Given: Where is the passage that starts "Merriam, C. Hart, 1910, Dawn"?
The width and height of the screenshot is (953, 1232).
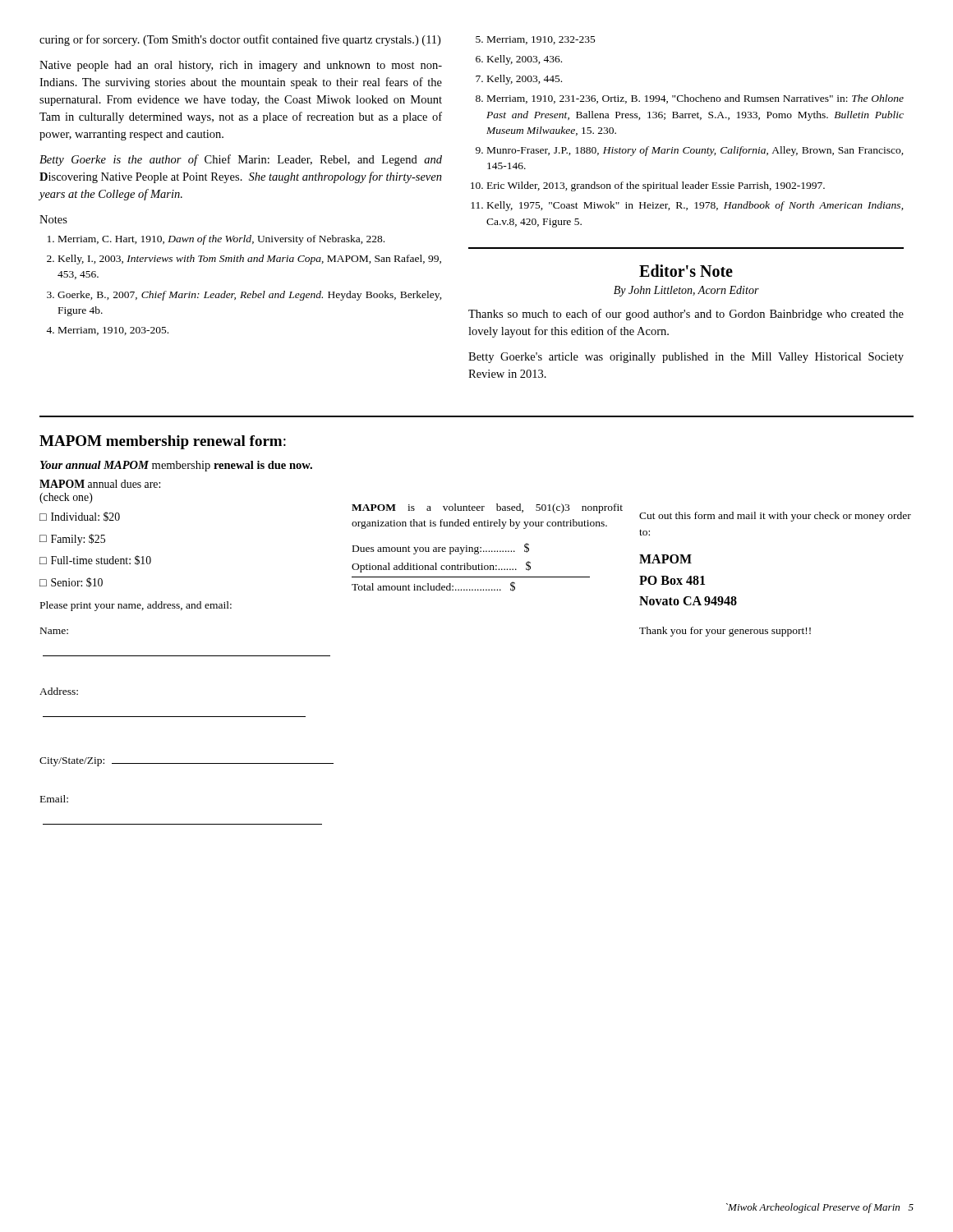Looking at the screenshot, I should (221, 239).
